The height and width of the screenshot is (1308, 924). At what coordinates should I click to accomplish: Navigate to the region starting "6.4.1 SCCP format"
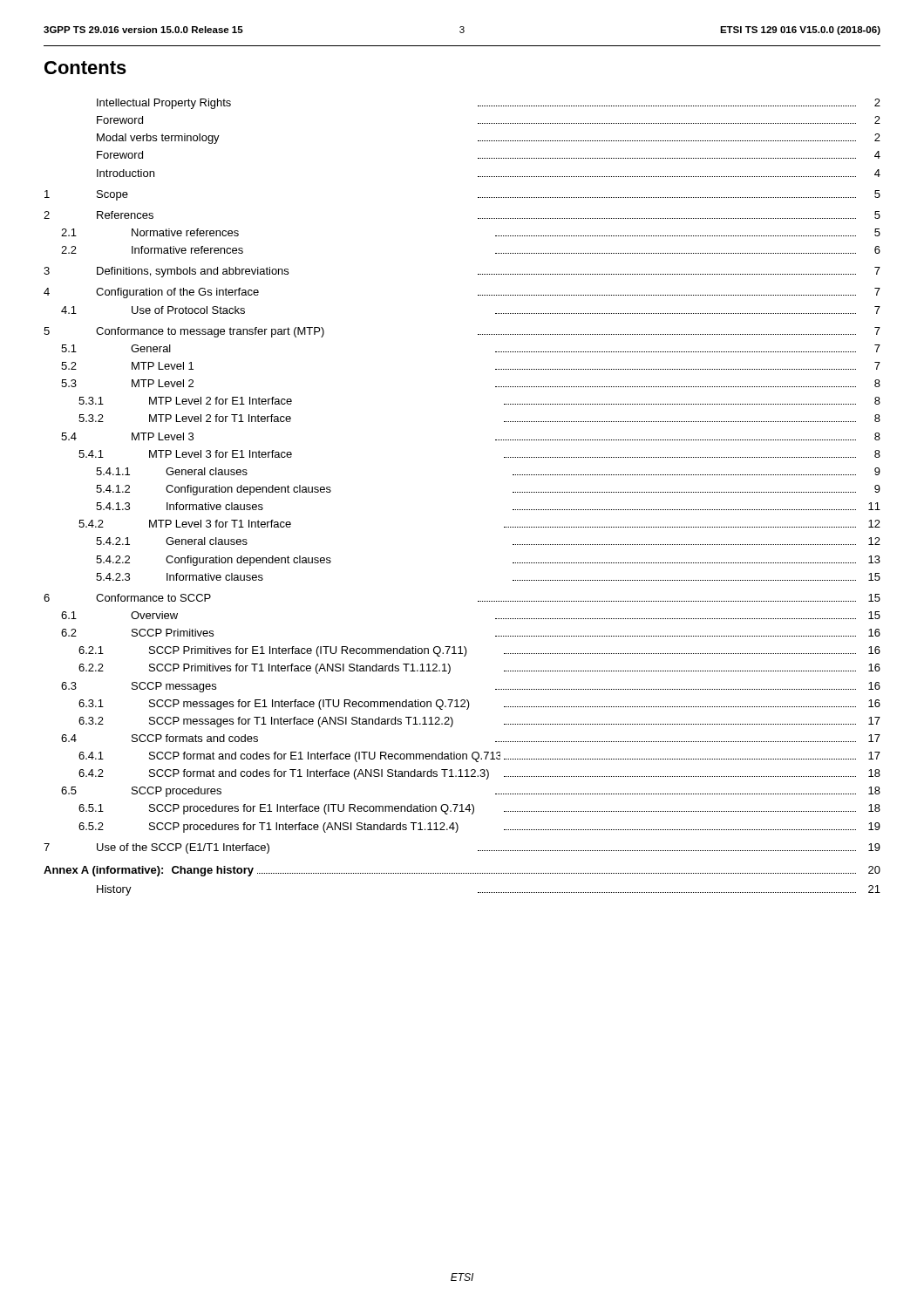pos(462,756)
